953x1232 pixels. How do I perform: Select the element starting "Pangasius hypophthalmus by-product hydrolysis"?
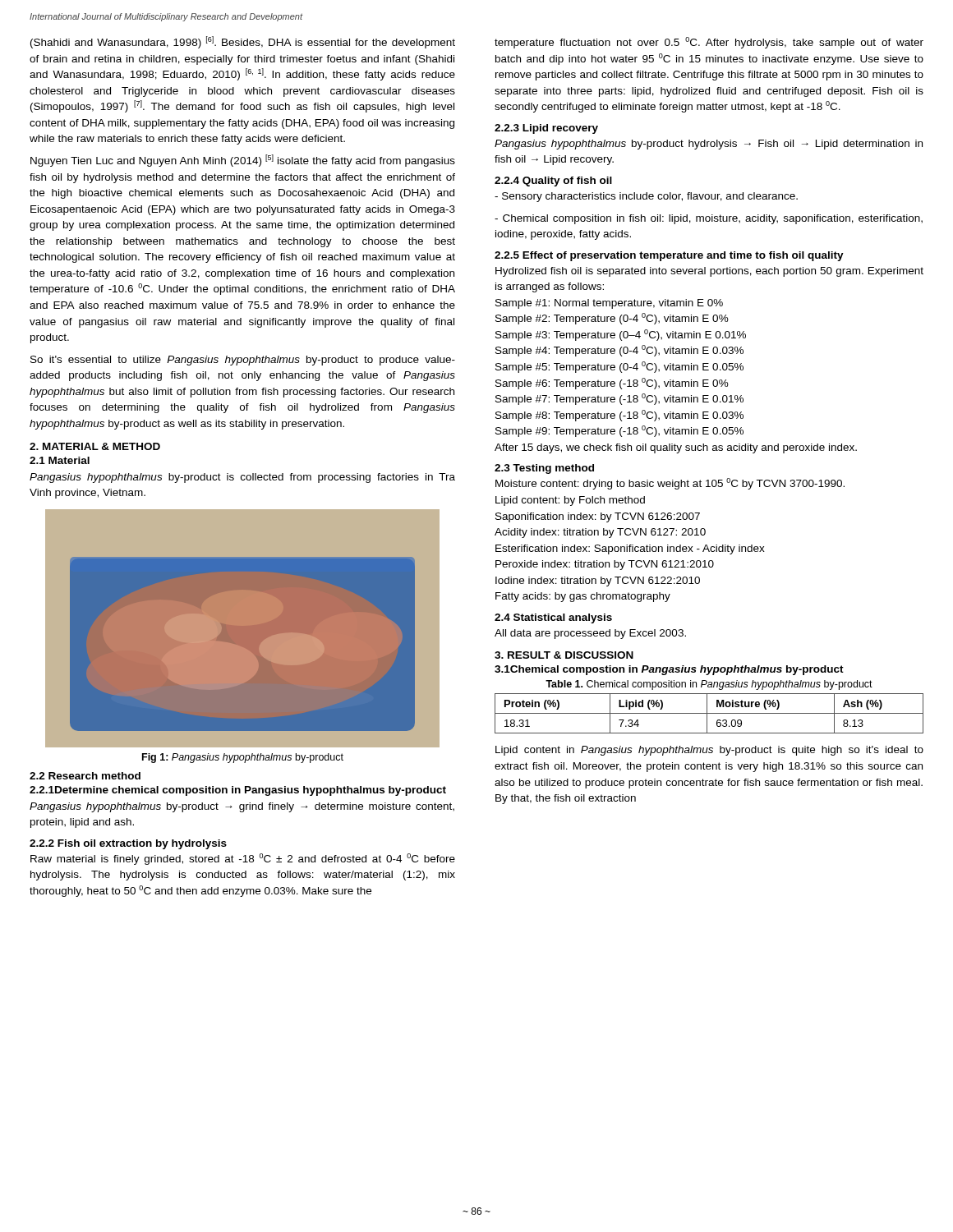click(709, 151)
